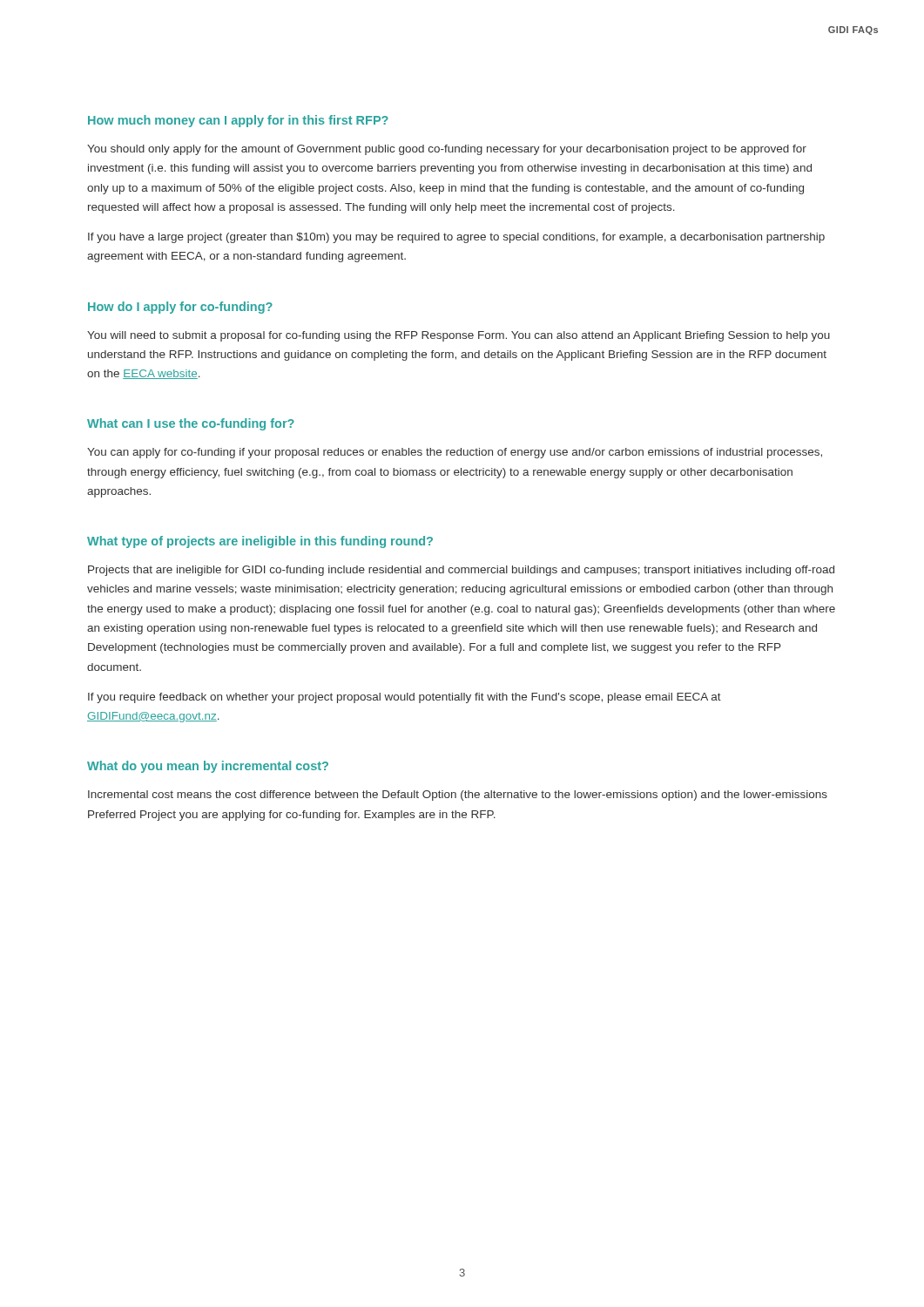This screenshot has height=1307, width=924.
Task: Find the text starting "If you have a large project (greater than"
Action: [456, 246]
